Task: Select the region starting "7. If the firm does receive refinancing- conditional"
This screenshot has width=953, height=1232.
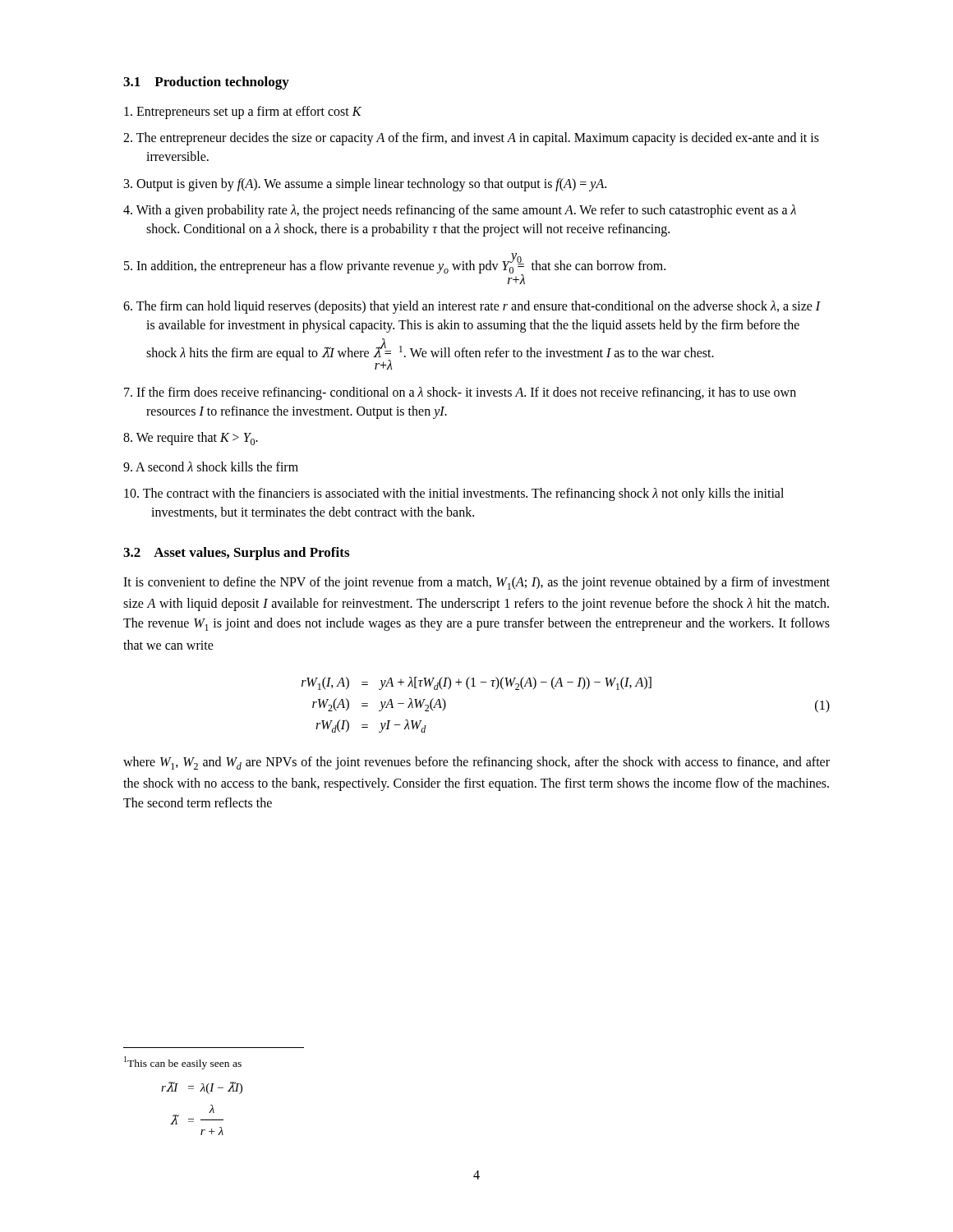Action: [460, 401]
